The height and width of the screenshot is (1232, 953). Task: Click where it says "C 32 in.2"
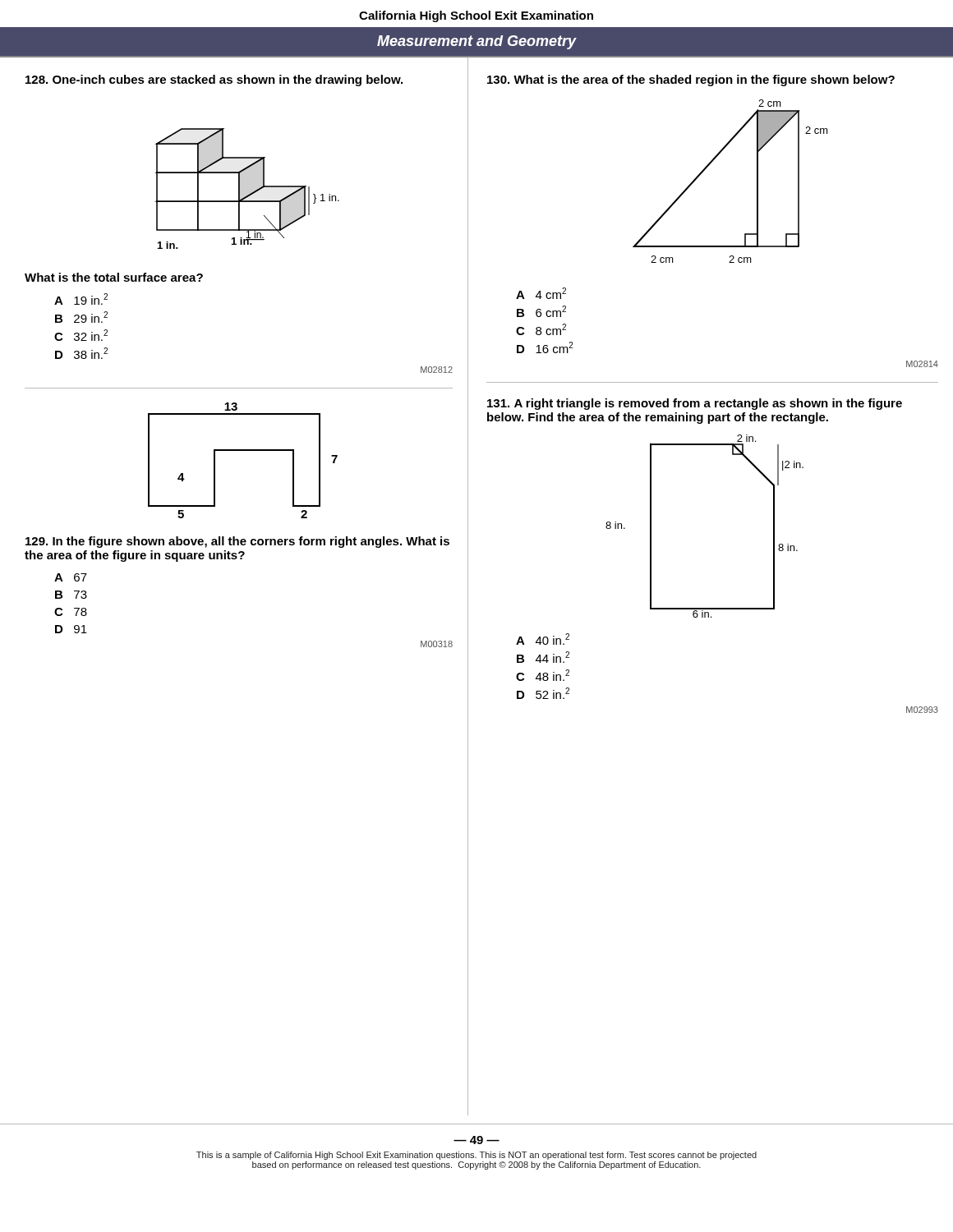tap(81, 336)
